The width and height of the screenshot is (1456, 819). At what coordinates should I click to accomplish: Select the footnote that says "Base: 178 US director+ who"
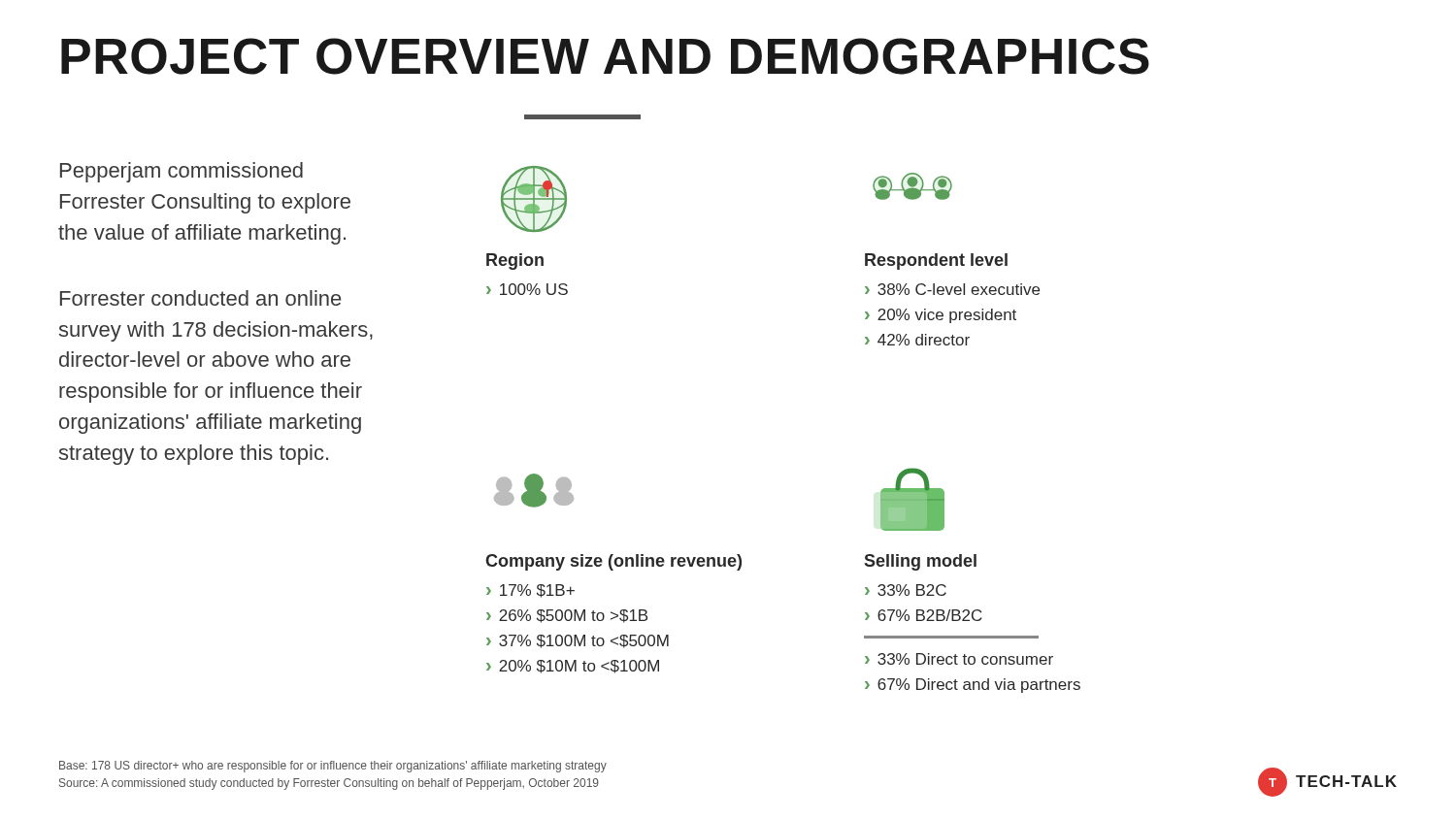tap(332, 774)
